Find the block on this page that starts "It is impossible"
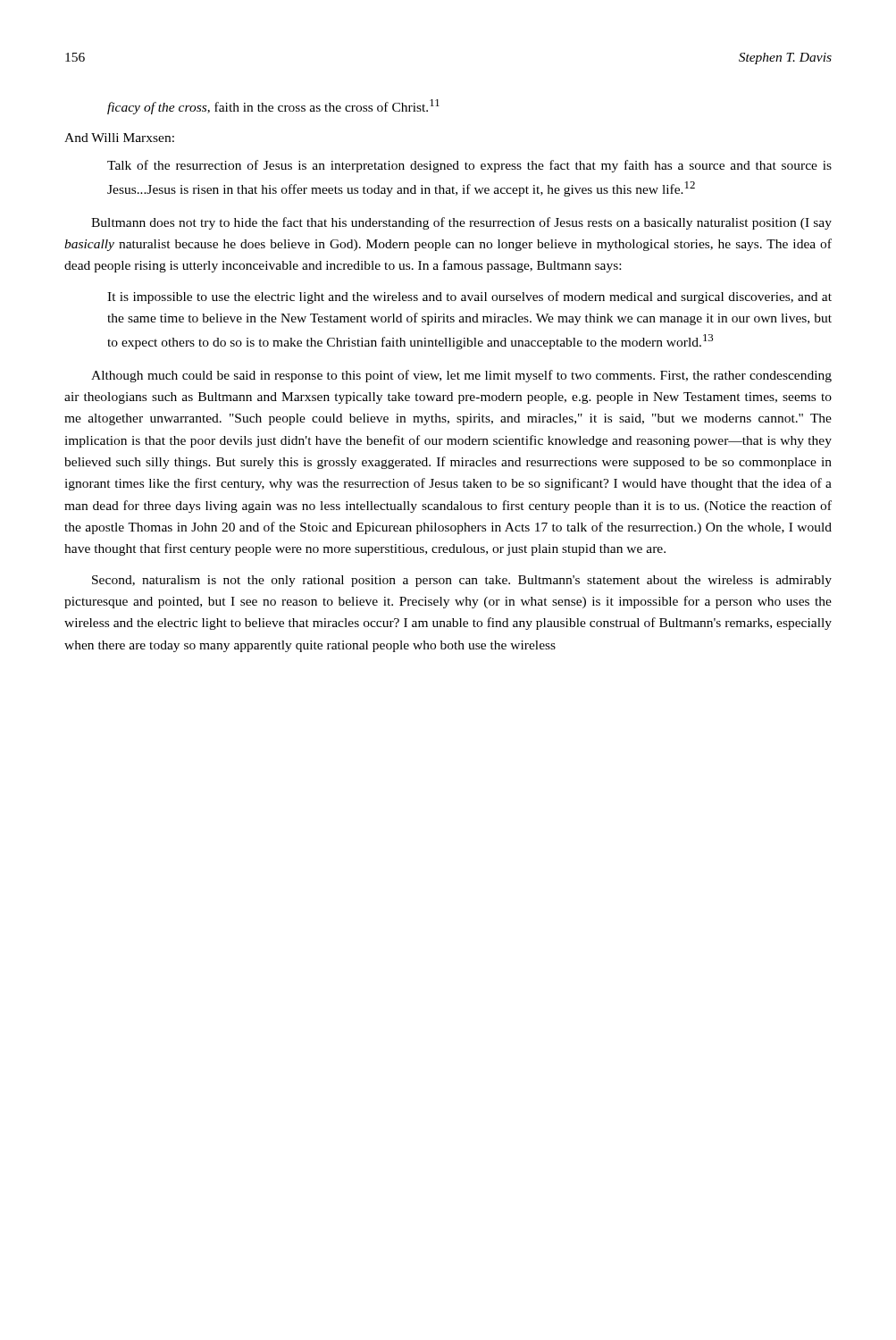The image size is (896, 1340). click(x=469, y=319)
